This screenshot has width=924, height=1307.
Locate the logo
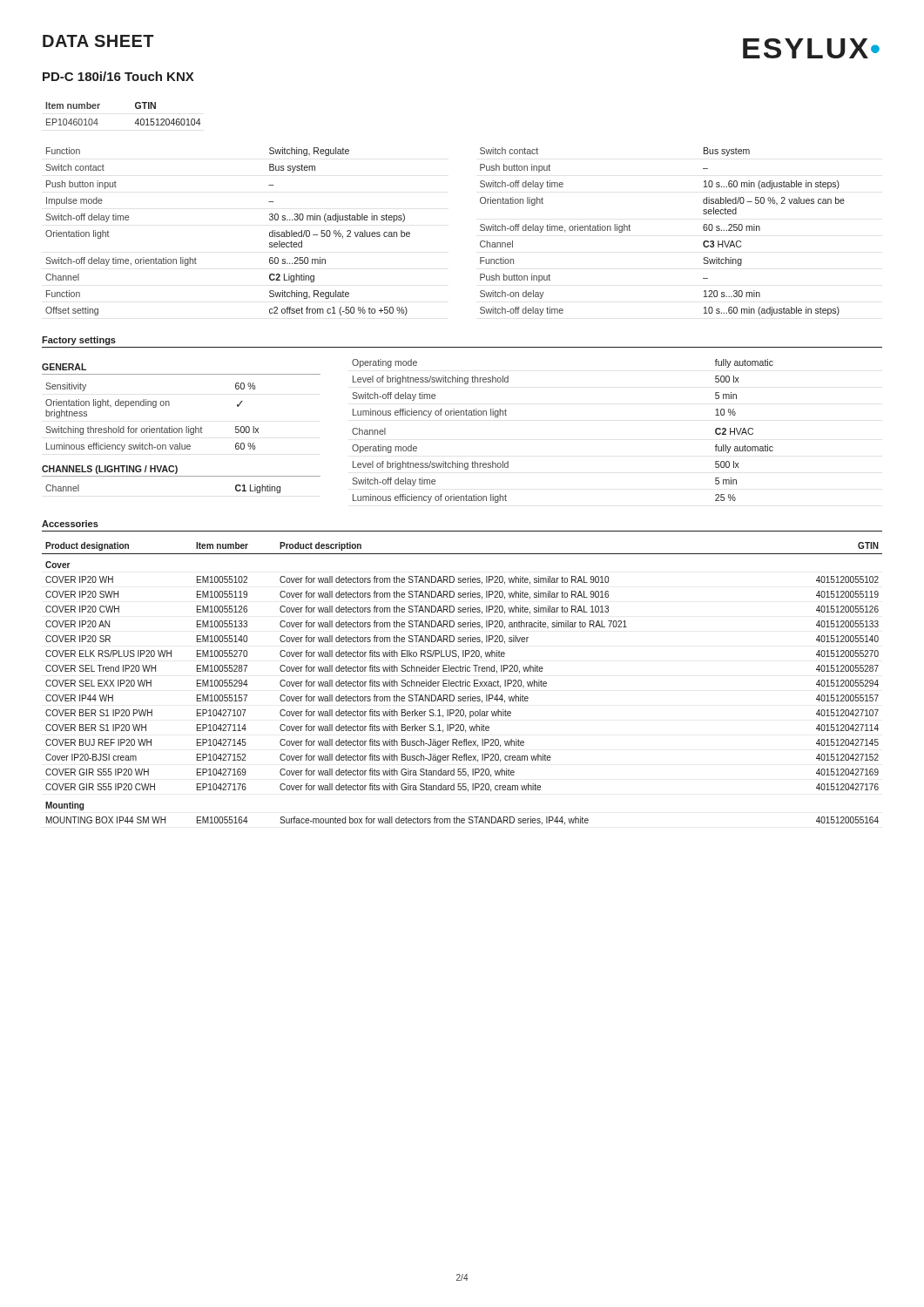click(812, 48)
